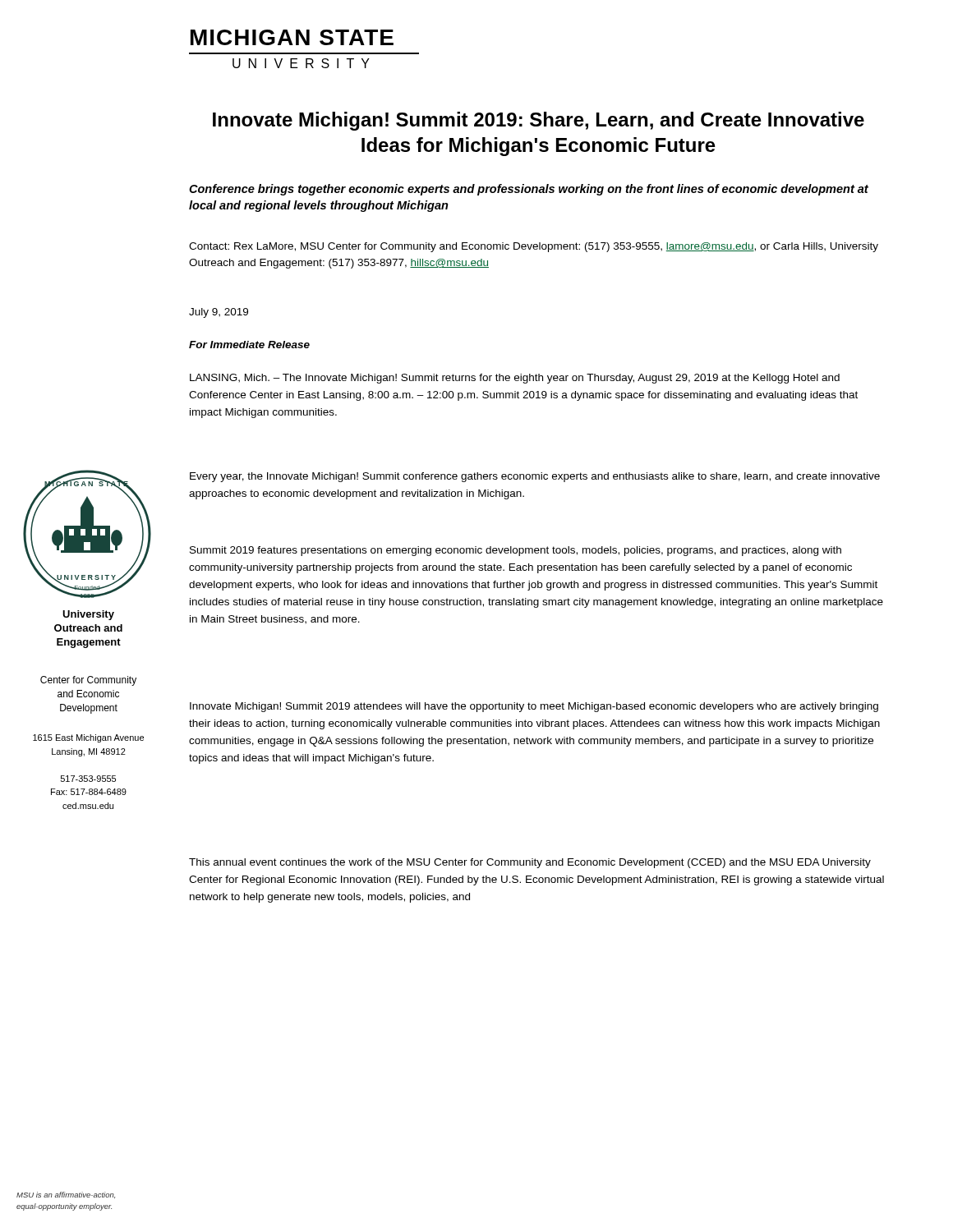The width and height of the screenshot is (953, 1232).
Task: Click on the text that reads "UniversityOutreach andEngagement"
Action: coord(88,629)
